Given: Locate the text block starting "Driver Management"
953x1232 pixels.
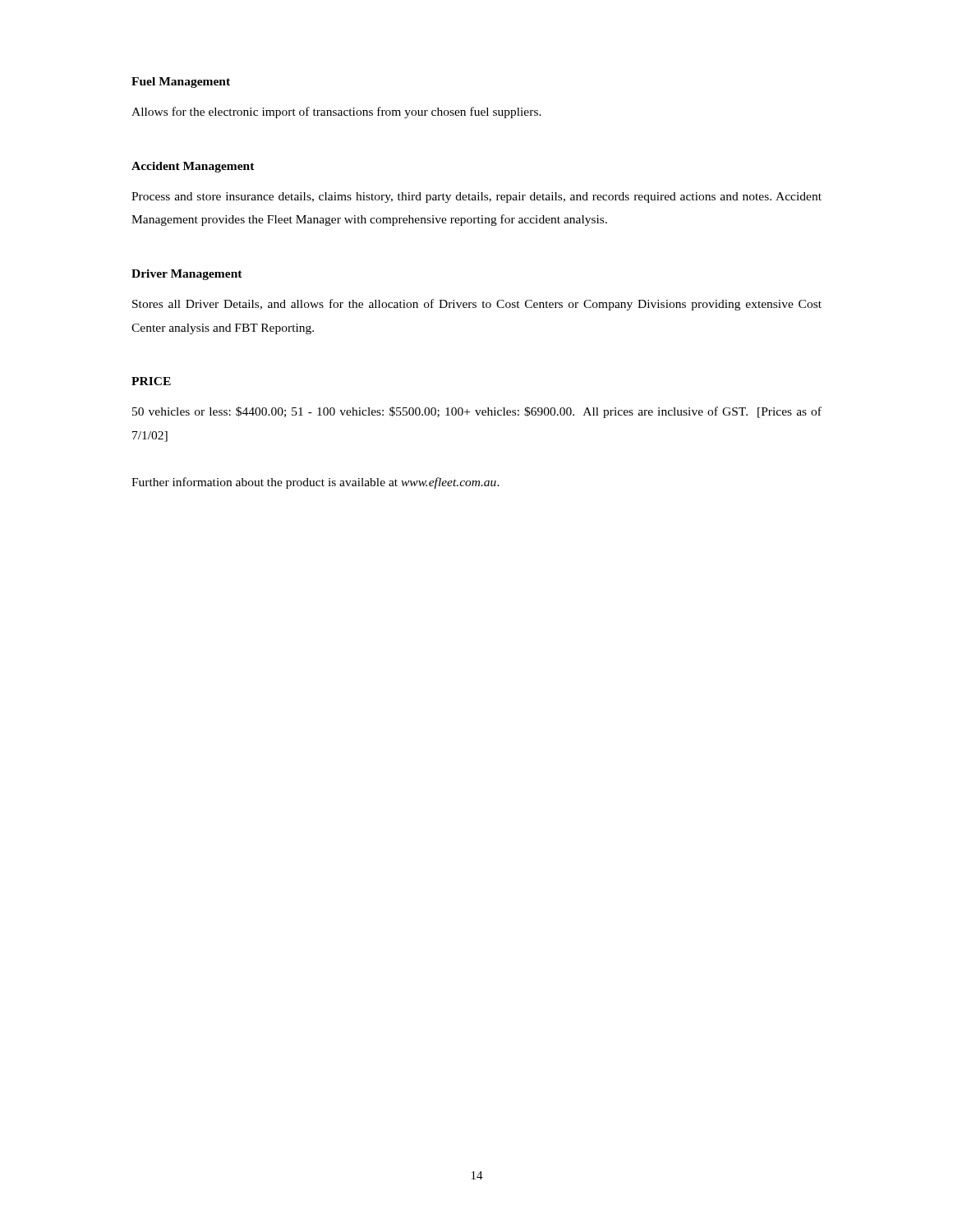Looking at the screenshot, I should [x=187, y=274].
